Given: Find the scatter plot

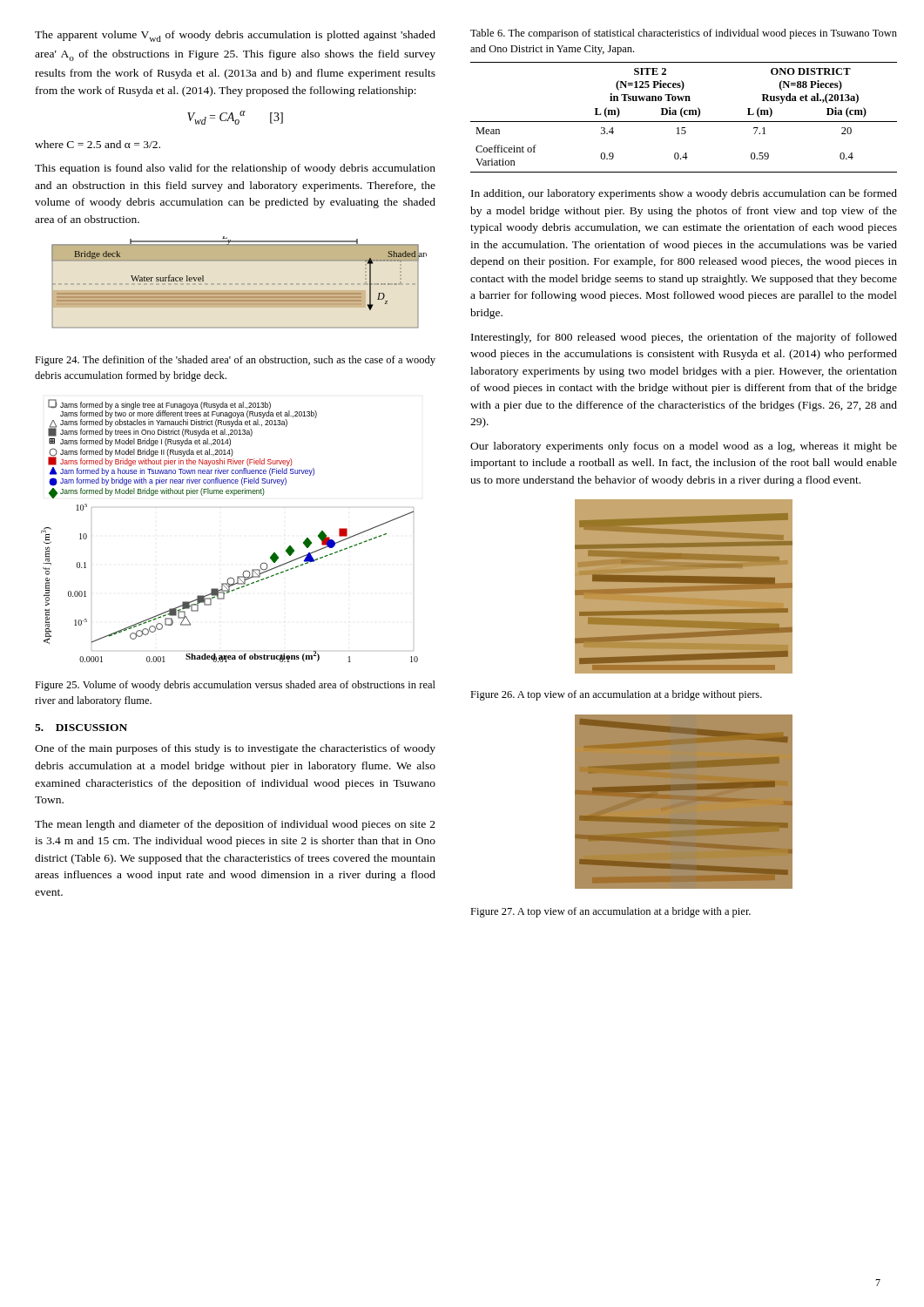Looking at the screenshot, I should point(235,531).
